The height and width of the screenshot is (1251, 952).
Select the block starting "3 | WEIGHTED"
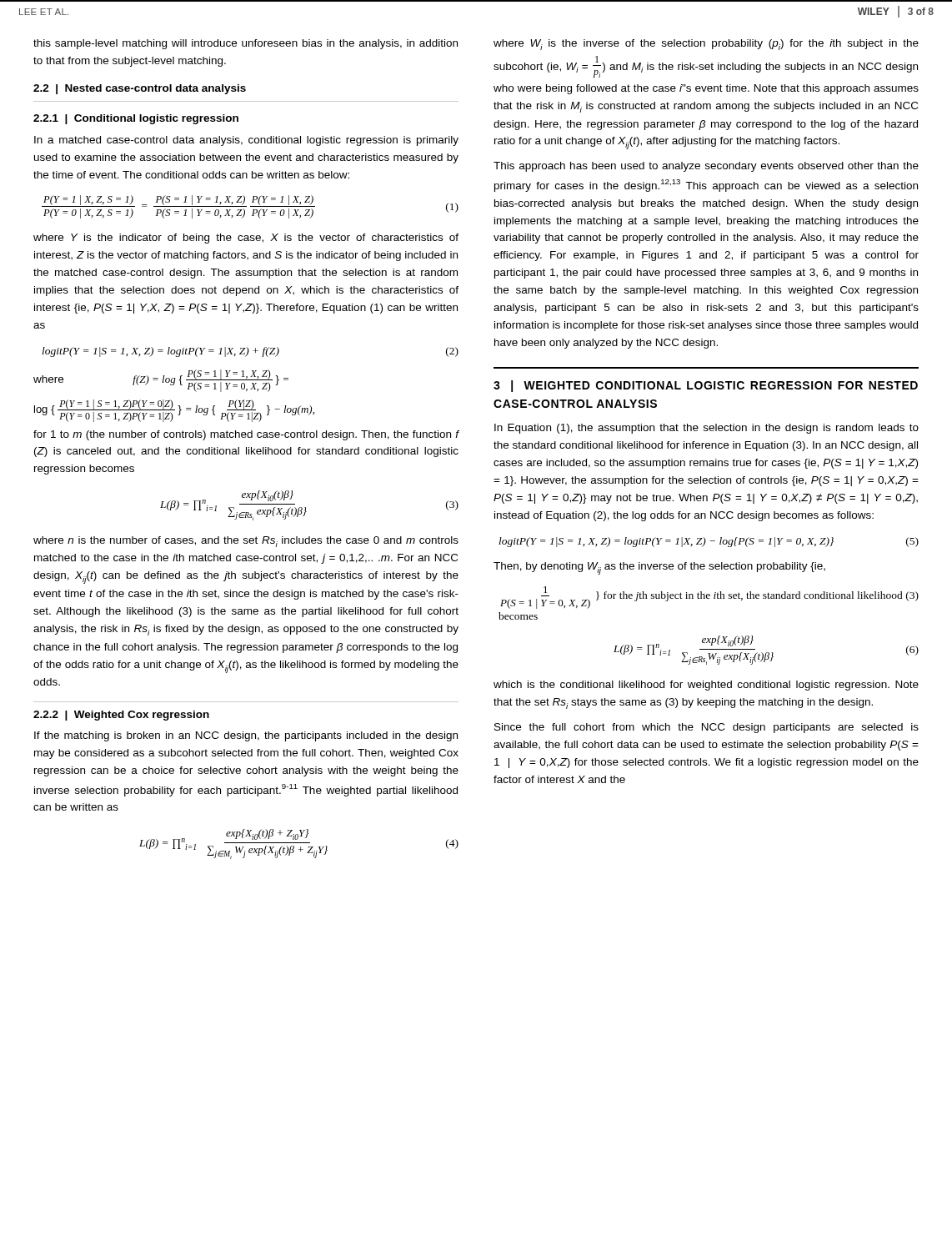(706, 390)
